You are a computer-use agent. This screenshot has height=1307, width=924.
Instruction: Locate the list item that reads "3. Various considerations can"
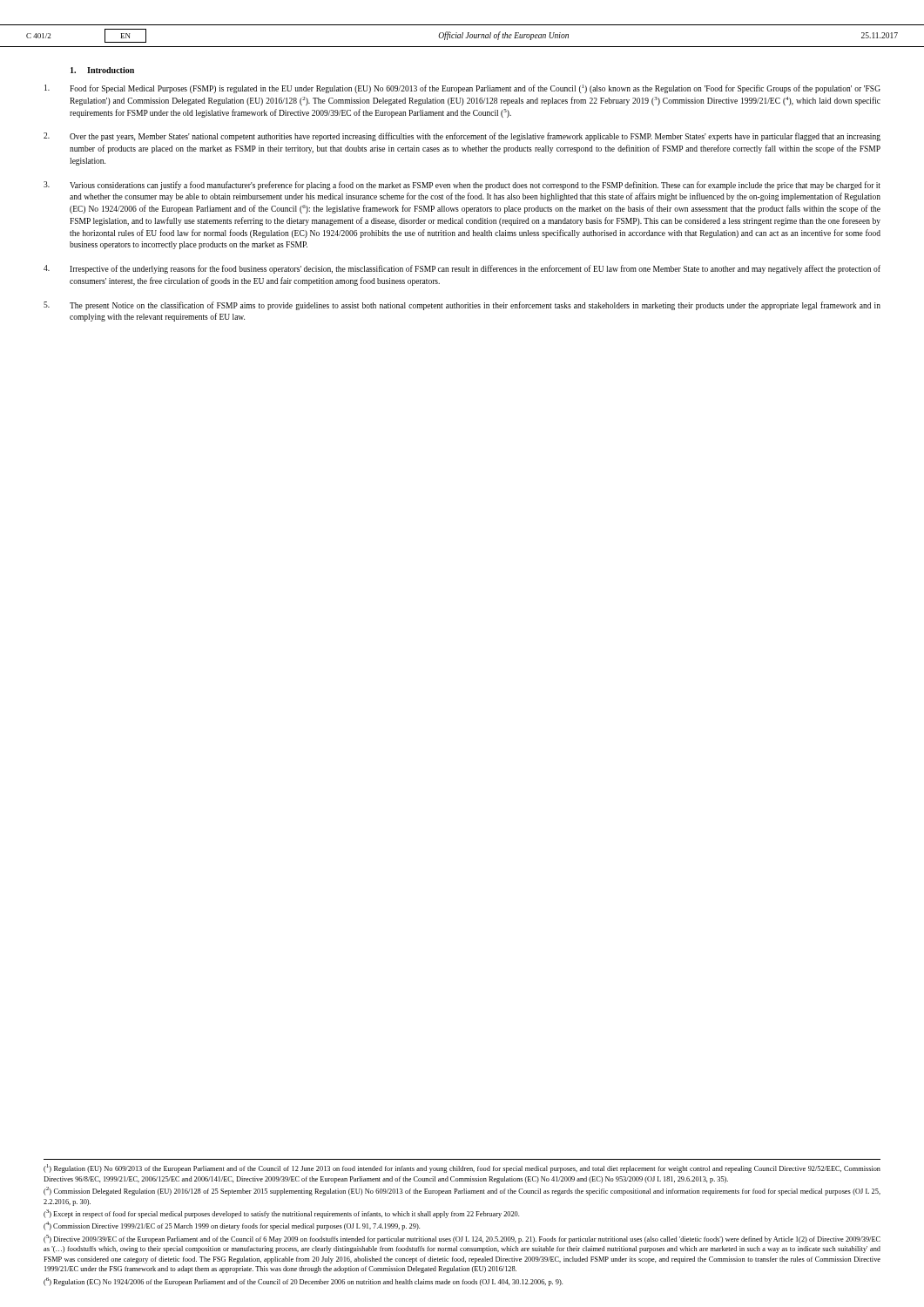pos(462,216)
